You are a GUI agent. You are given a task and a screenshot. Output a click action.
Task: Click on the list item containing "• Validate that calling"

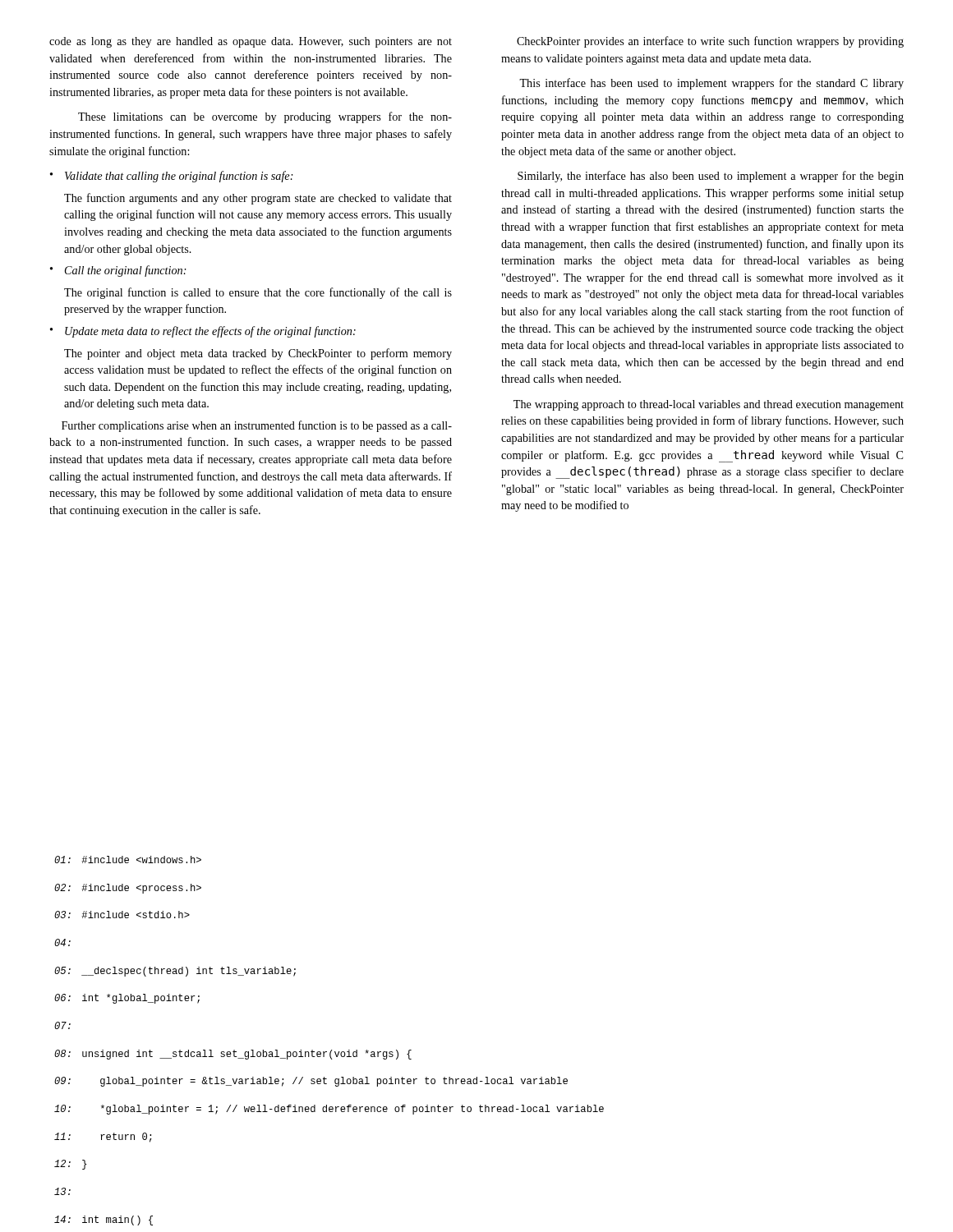[171, 176]
